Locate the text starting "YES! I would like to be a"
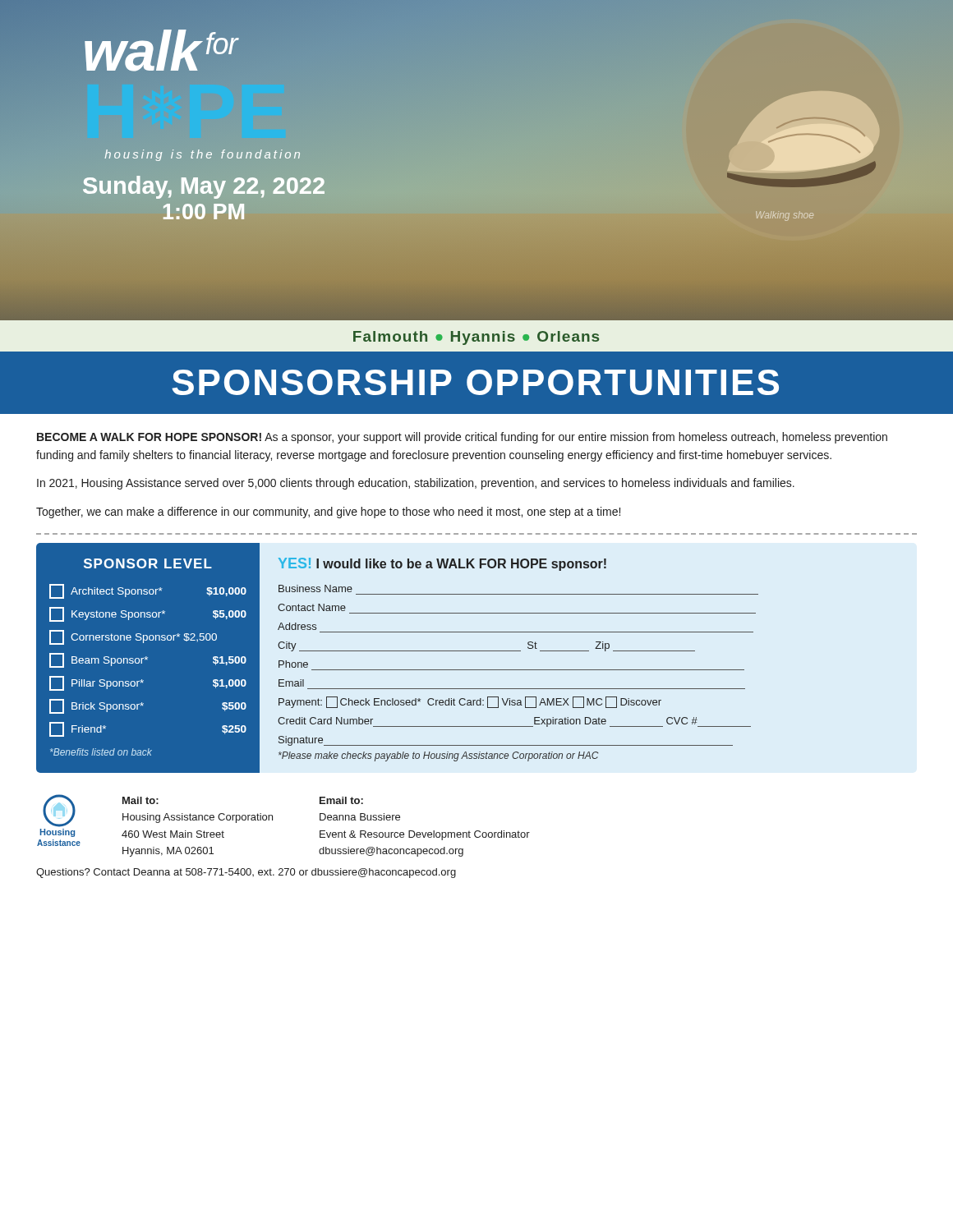The image size is (953, 1232). (588, 658)
